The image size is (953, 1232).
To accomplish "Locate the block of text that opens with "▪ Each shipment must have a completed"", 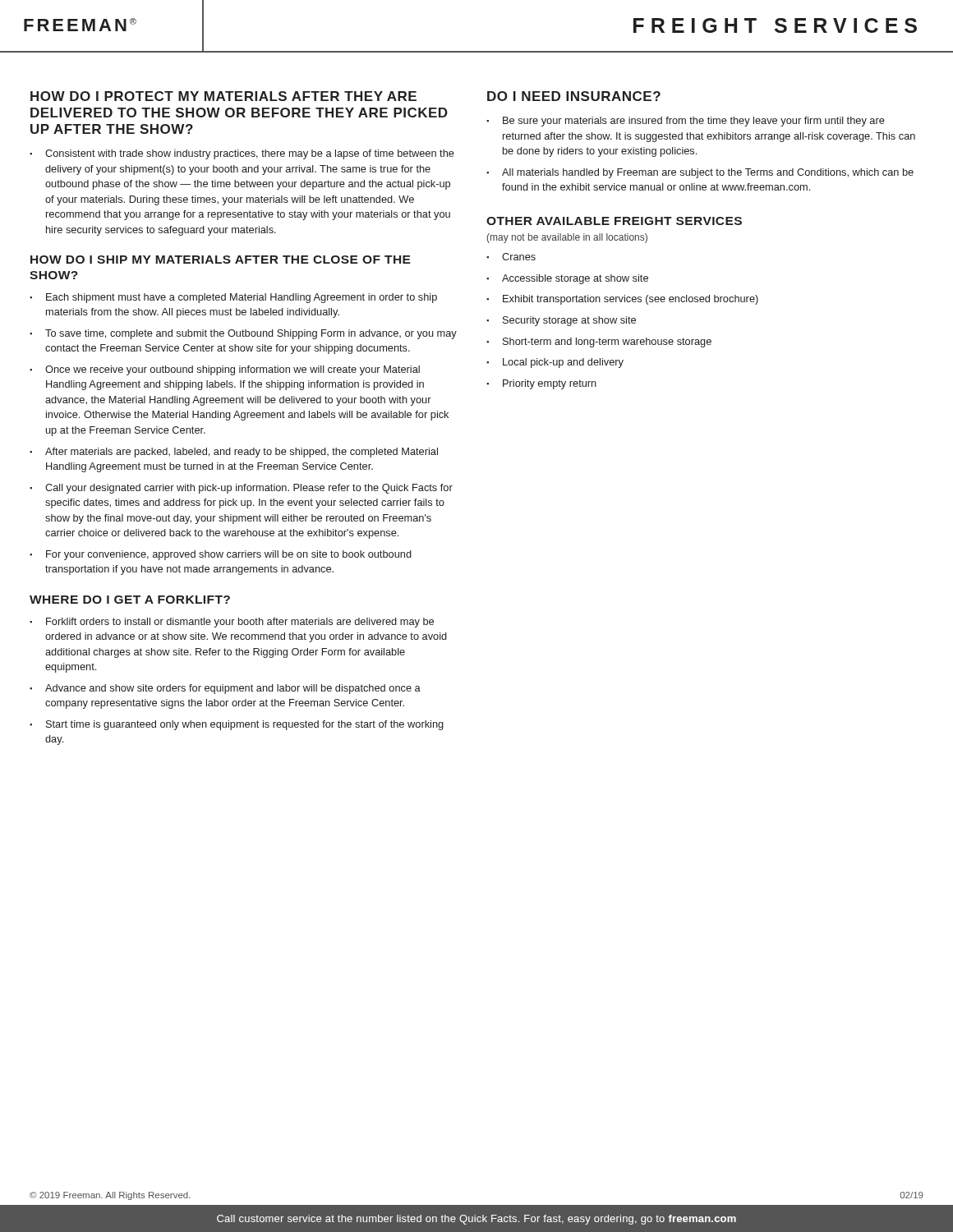I will click(x=243, y=305).
